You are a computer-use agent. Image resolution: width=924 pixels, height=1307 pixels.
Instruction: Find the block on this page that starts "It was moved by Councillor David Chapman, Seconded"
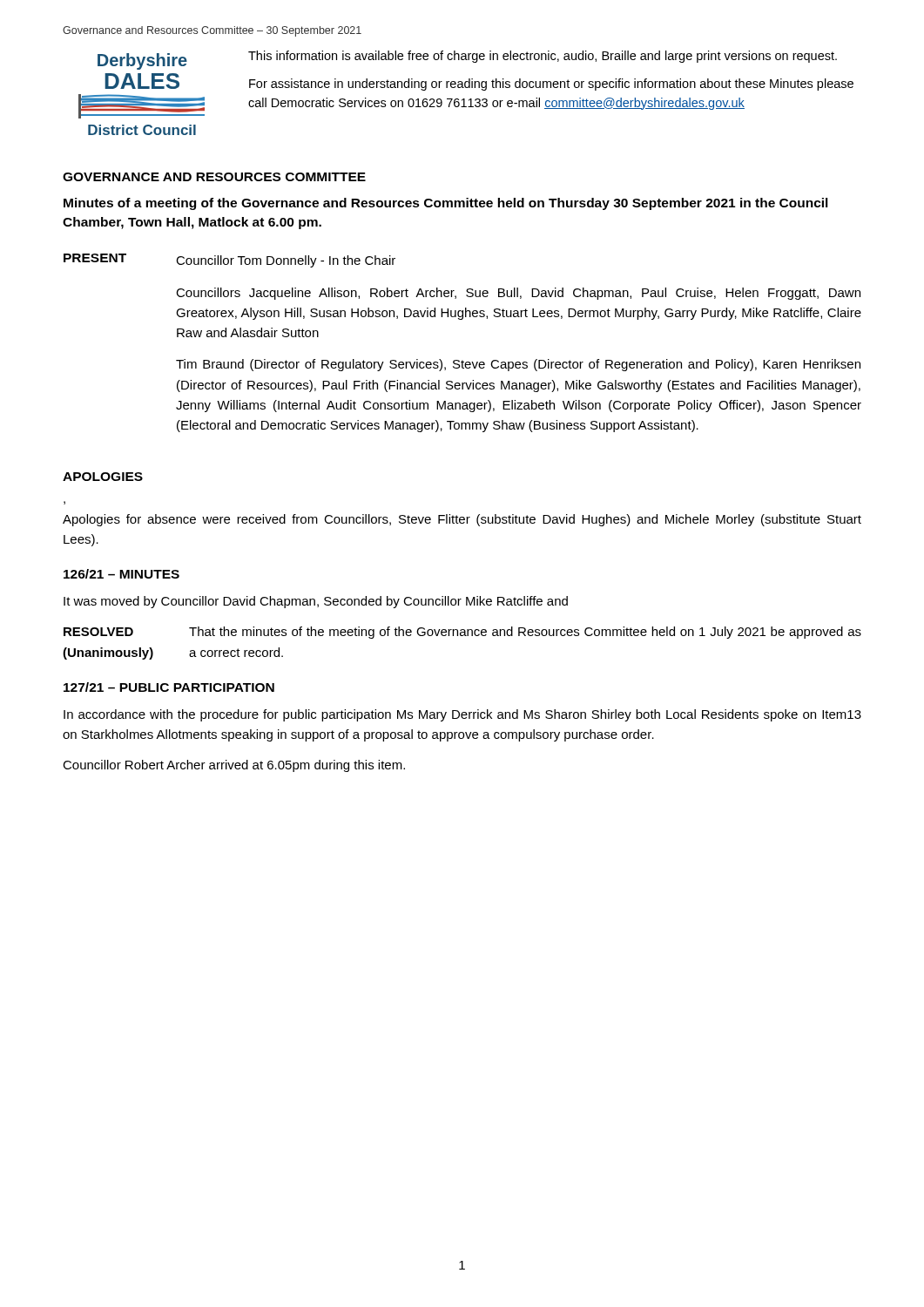316,601
